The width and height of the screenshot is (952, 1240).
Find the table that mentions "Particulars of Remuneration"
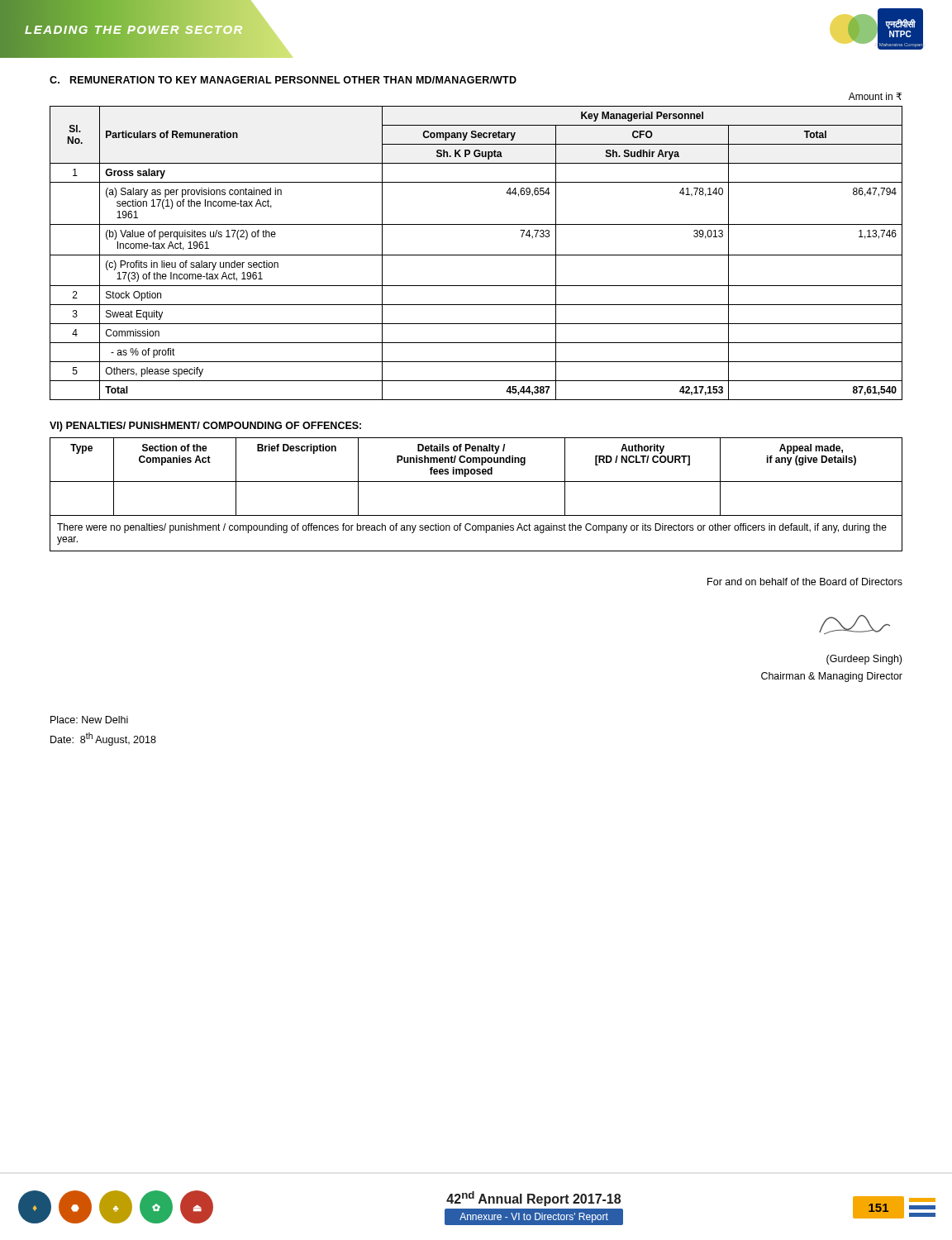point(476,253)
